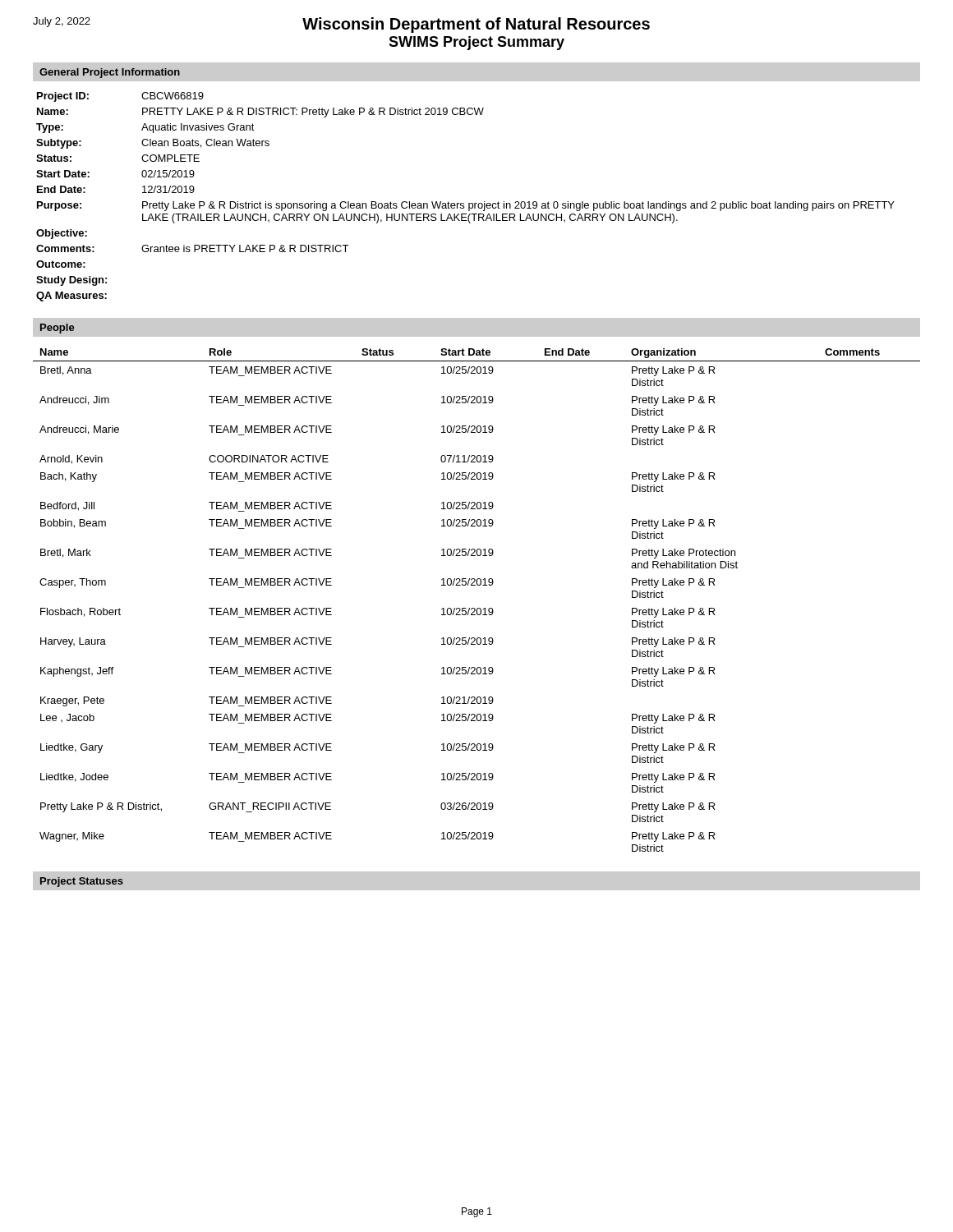Select the title that says "Wisconsin Department of Natural Resources"
This screenshot has height=1232, width=953.
pyautogui.click(x=476, y=33)
